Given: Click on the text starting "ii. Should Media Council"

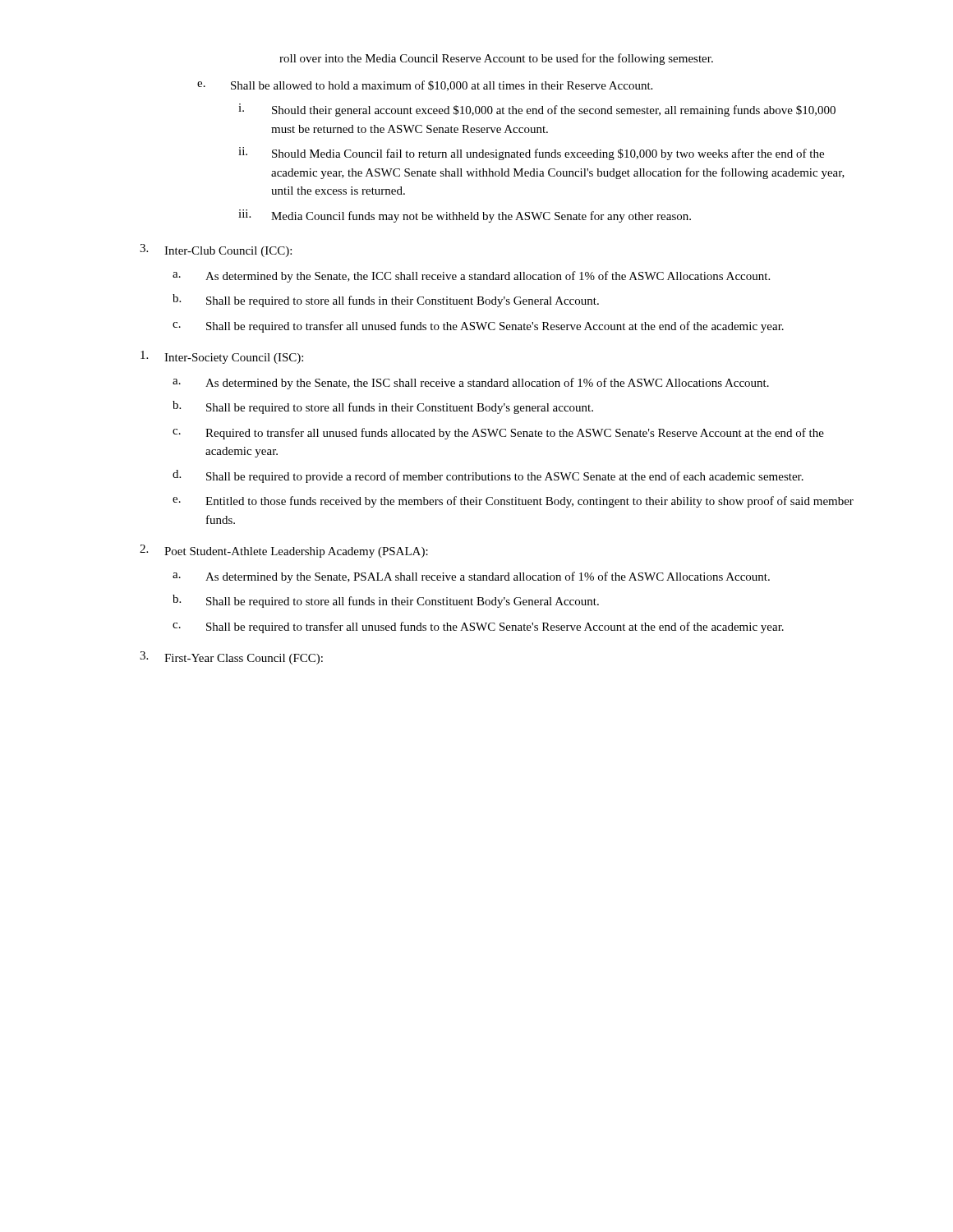Looking at the screenshot, I should point(546,172).
